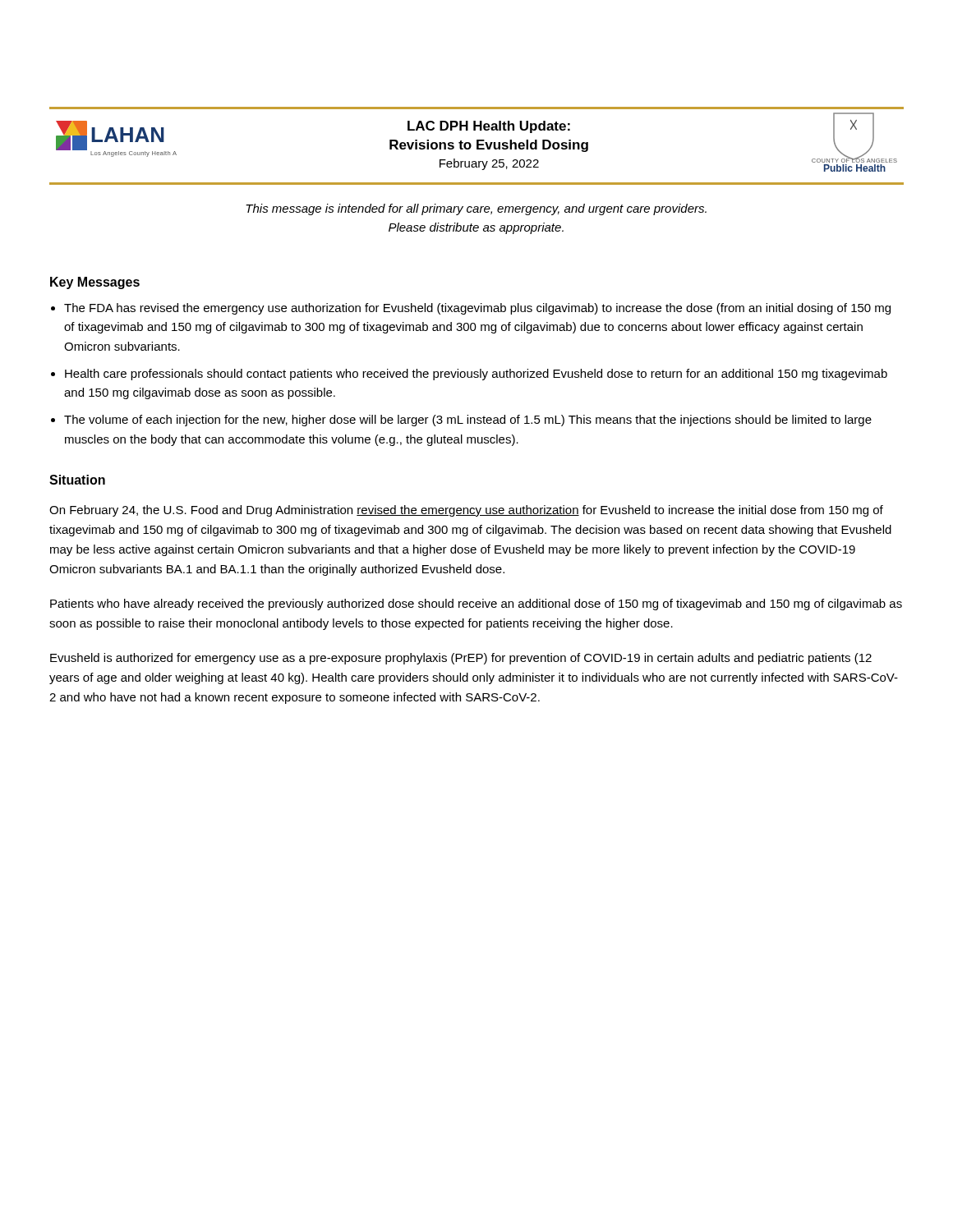This screenshot has width=953, height=1232.
Task: Select the text starting "This message is intended for all primary care,"
Action: pos(476,218)
